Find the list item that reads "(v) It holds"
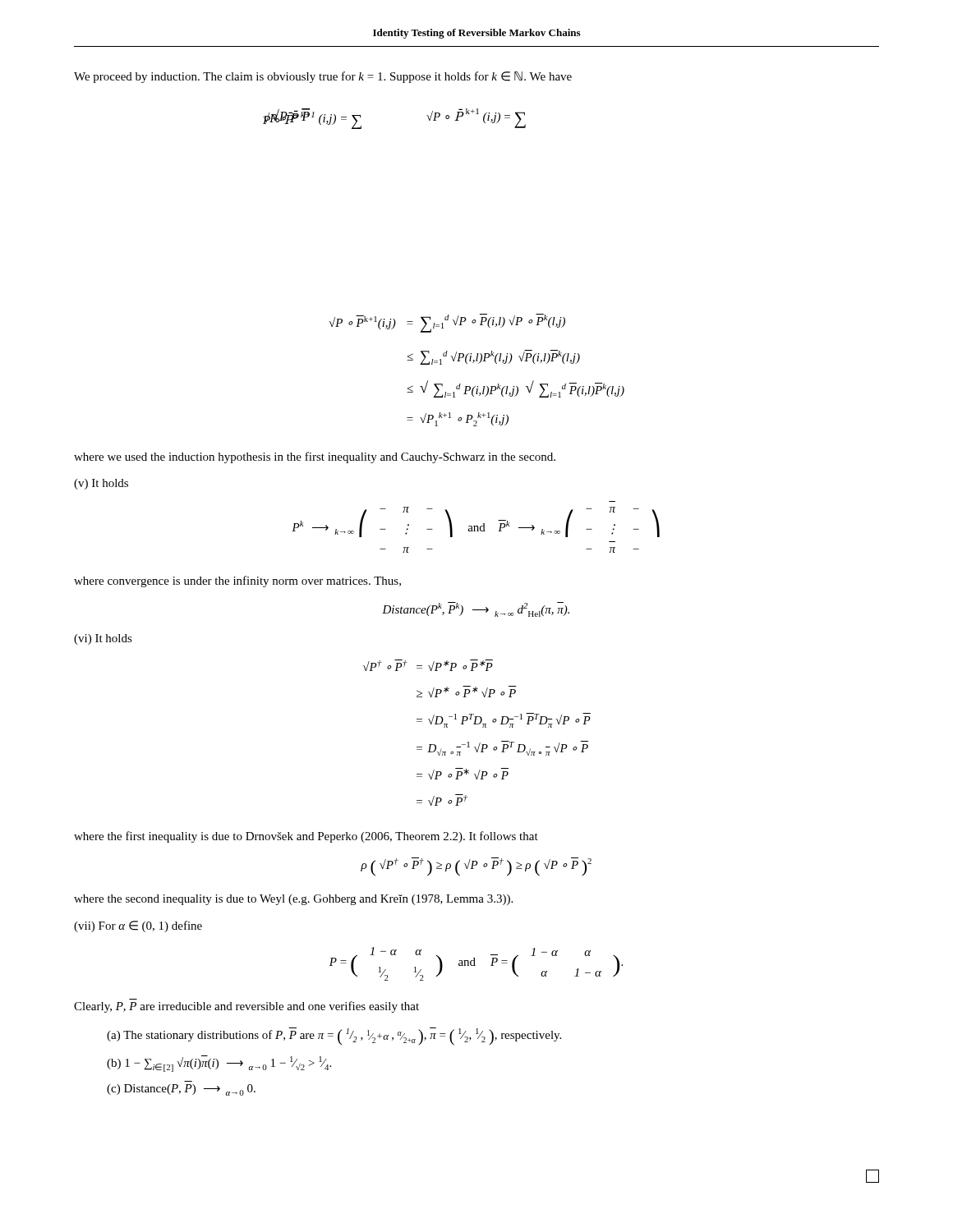 tap(101, 483)
